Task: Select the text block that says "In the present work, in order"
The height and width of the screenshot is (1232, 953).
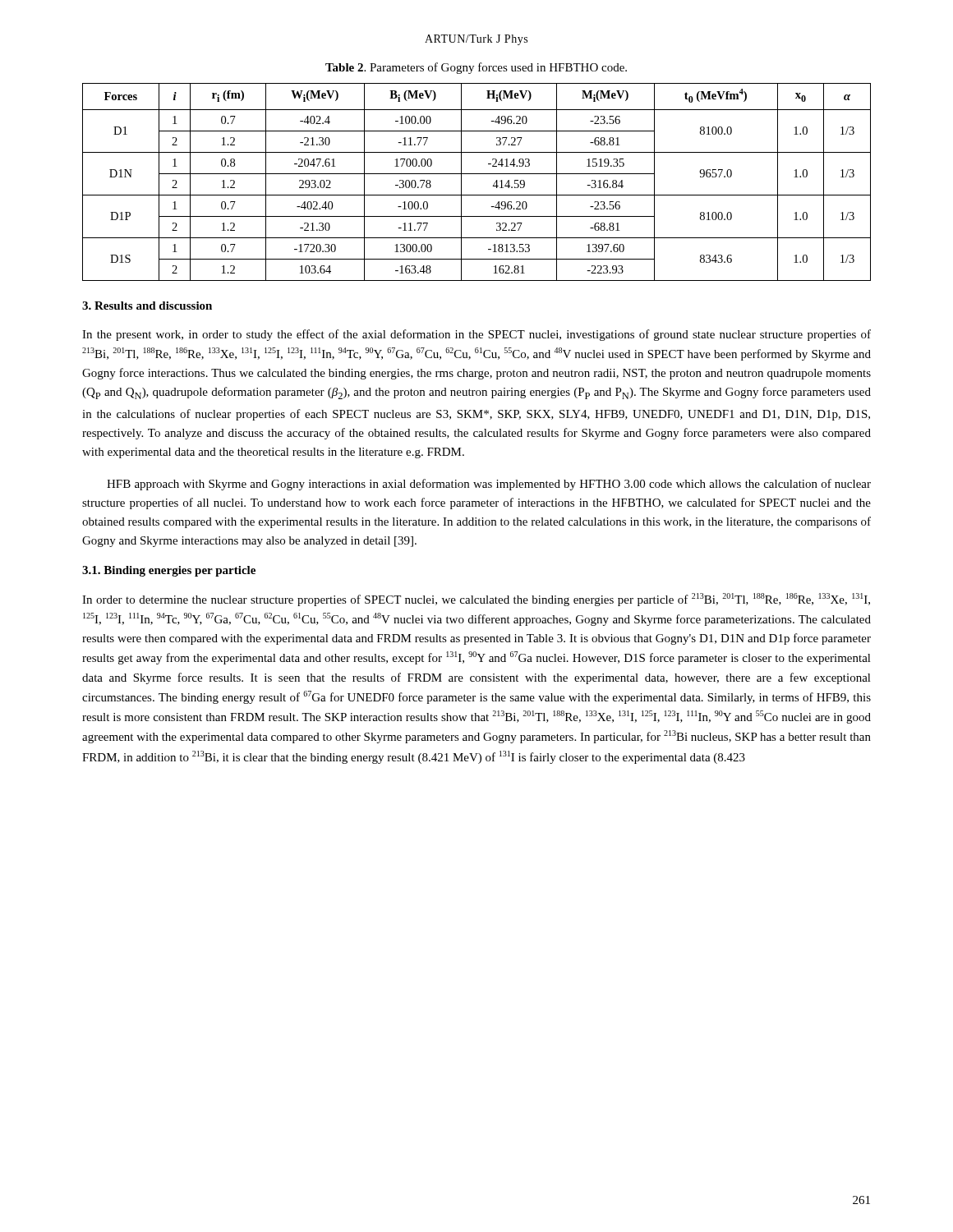Action: coord(476,394)
